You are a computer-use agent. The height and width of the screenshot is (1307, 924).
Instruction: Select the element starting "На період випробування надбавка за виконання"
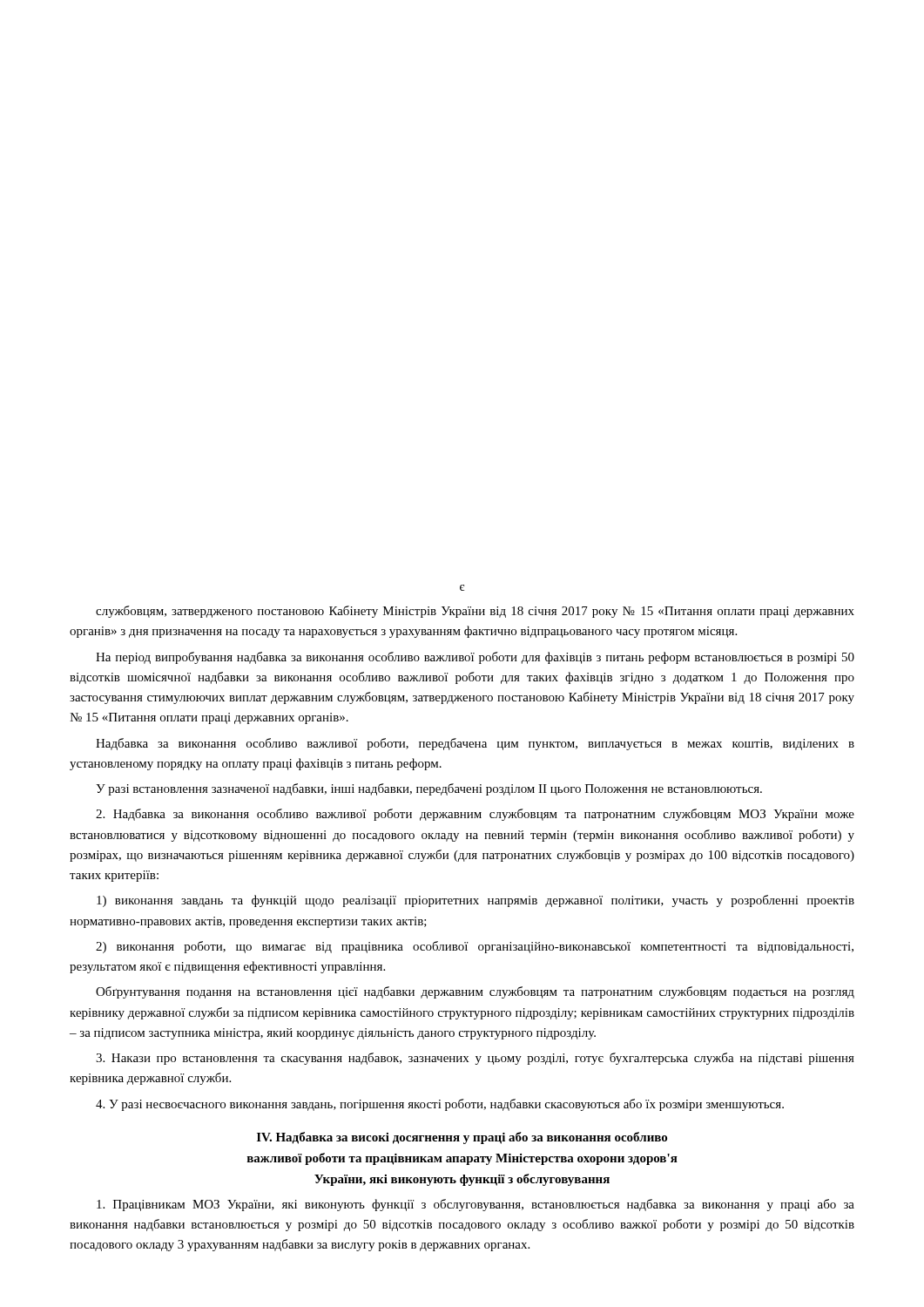tap(462, 687)
